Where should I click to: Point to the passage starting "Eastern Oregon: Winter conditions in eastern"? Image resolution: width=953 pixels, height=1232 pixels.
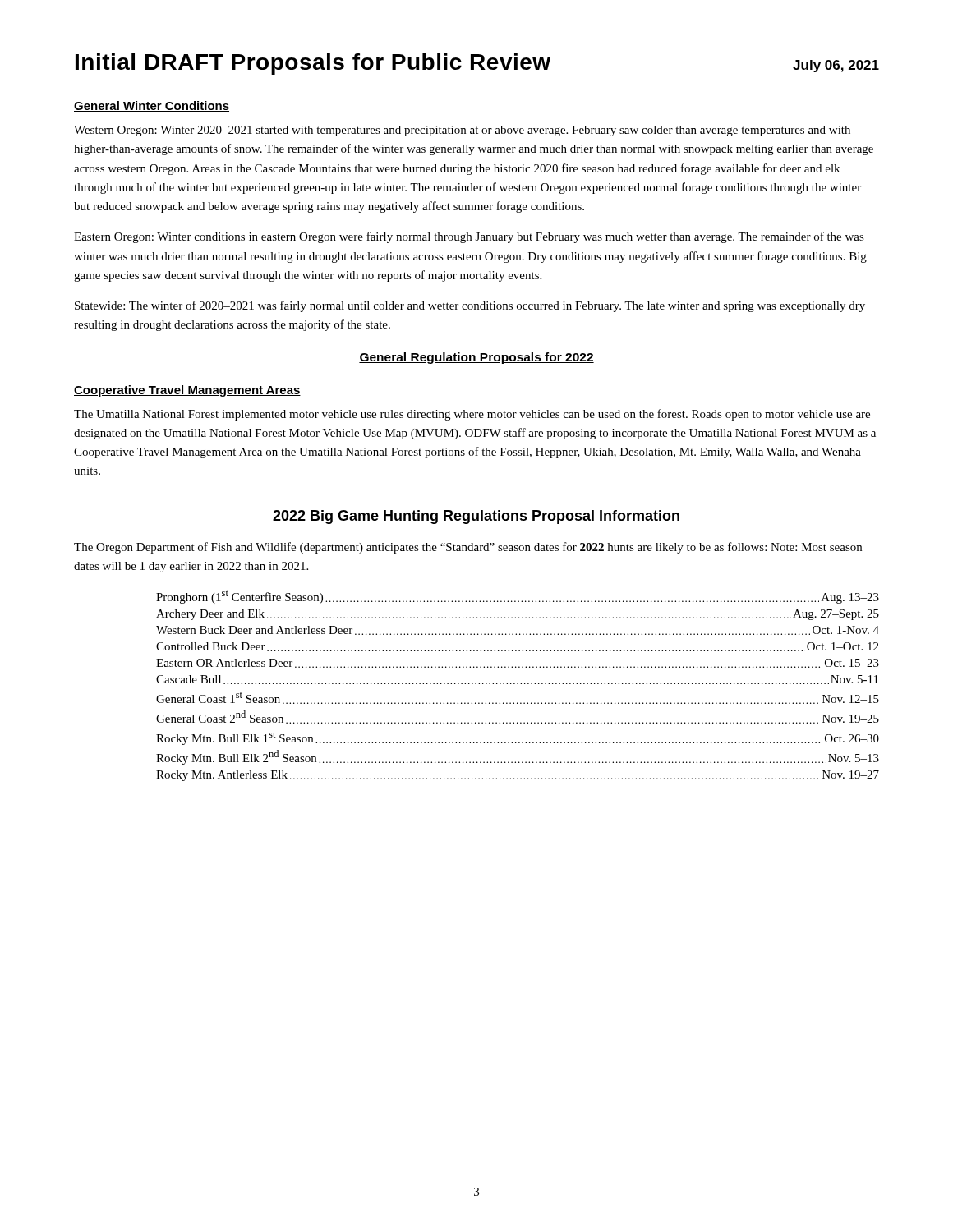coord(470,256)
